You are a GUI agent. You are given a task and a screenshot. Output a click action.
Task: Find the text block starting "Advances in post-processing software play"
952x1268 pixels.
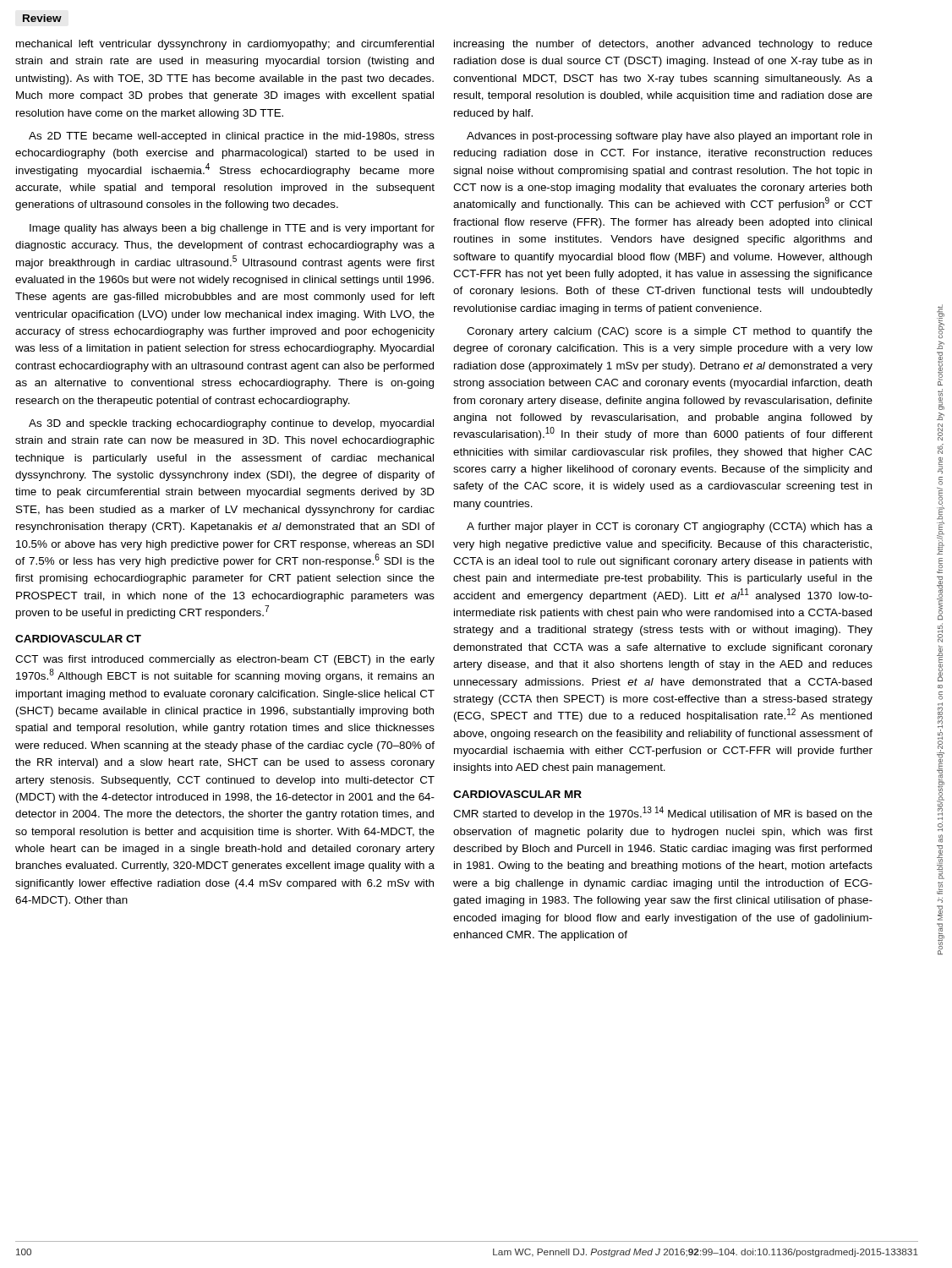[x=663, y=222]
